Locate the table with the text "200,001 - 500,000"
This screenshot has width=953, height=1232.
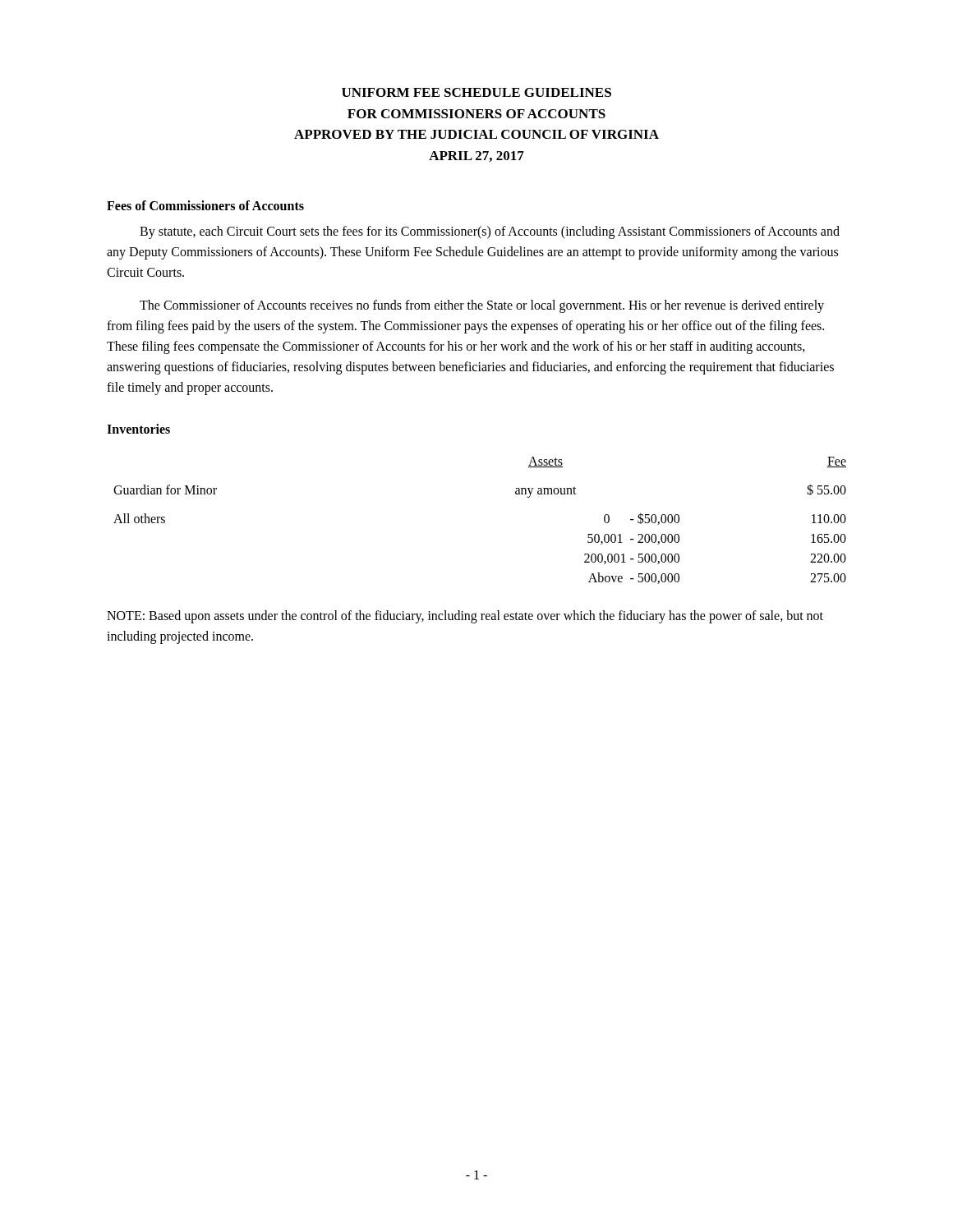click(x=476, y=520)
